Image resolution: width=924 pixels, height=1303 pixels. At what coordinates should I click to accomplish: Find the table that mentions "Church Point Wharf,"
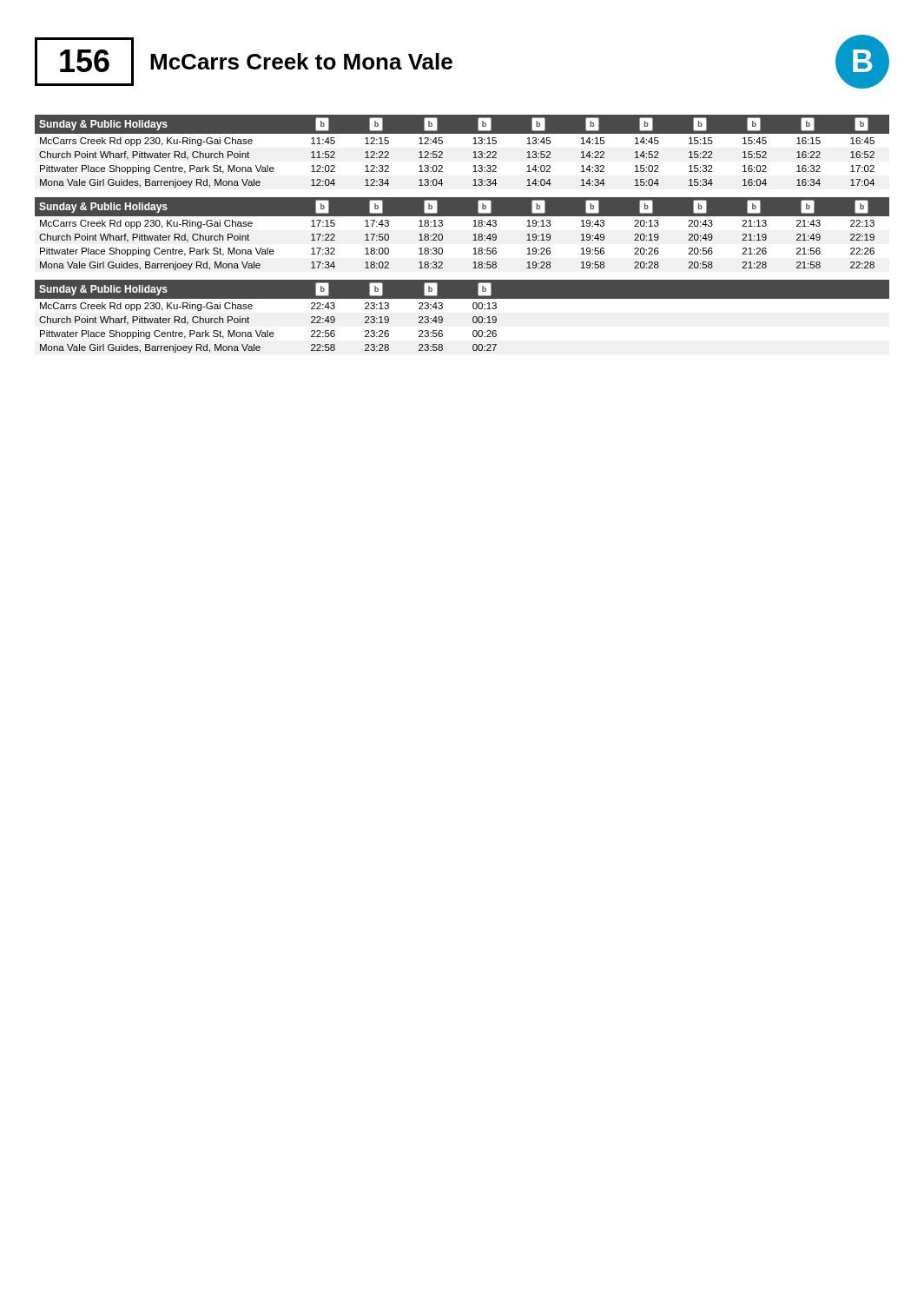462,235
